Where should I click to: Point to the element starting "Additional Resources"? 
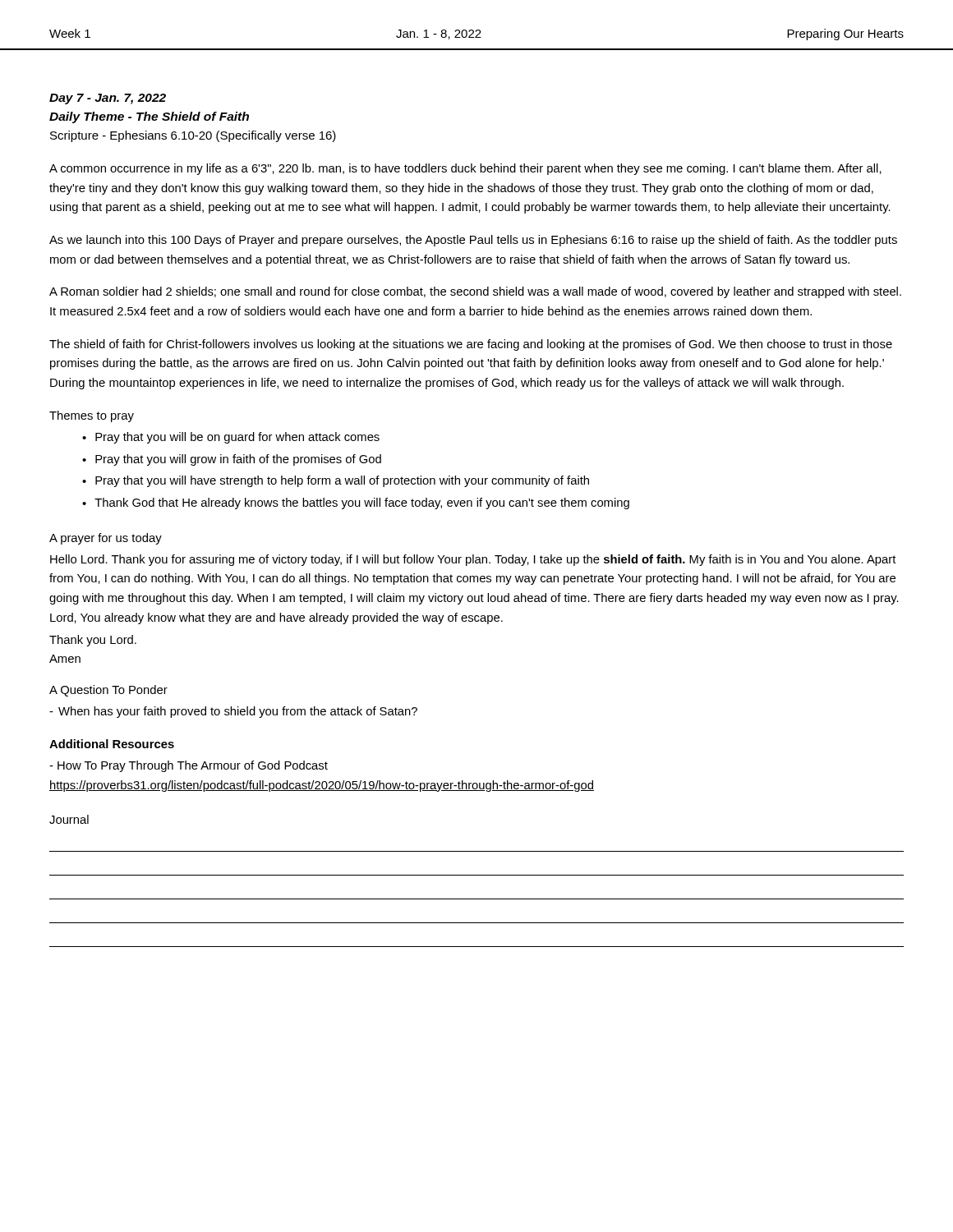click(112, 744)
